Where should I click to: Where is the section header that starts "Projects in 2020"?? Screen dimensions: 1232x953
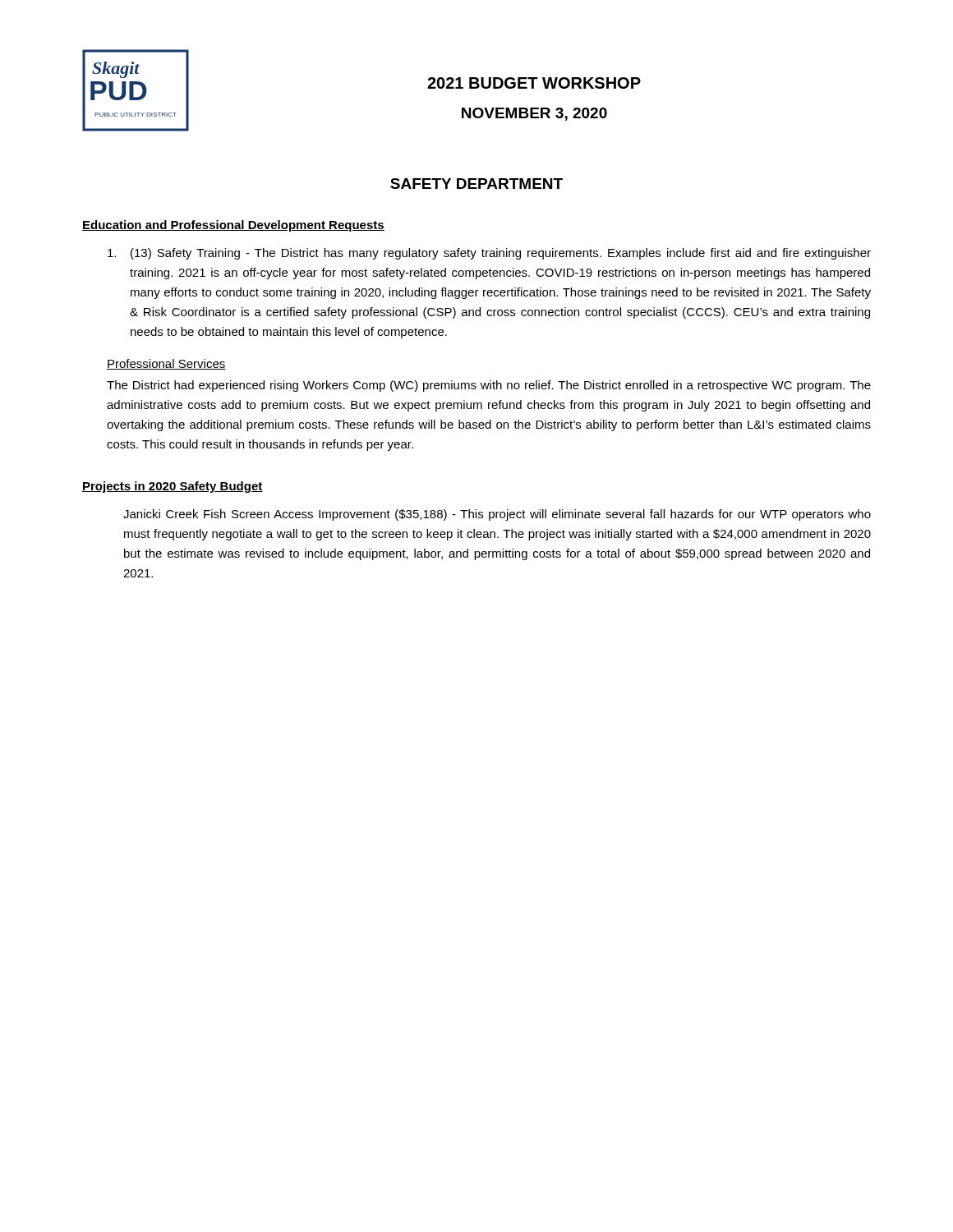172,486
